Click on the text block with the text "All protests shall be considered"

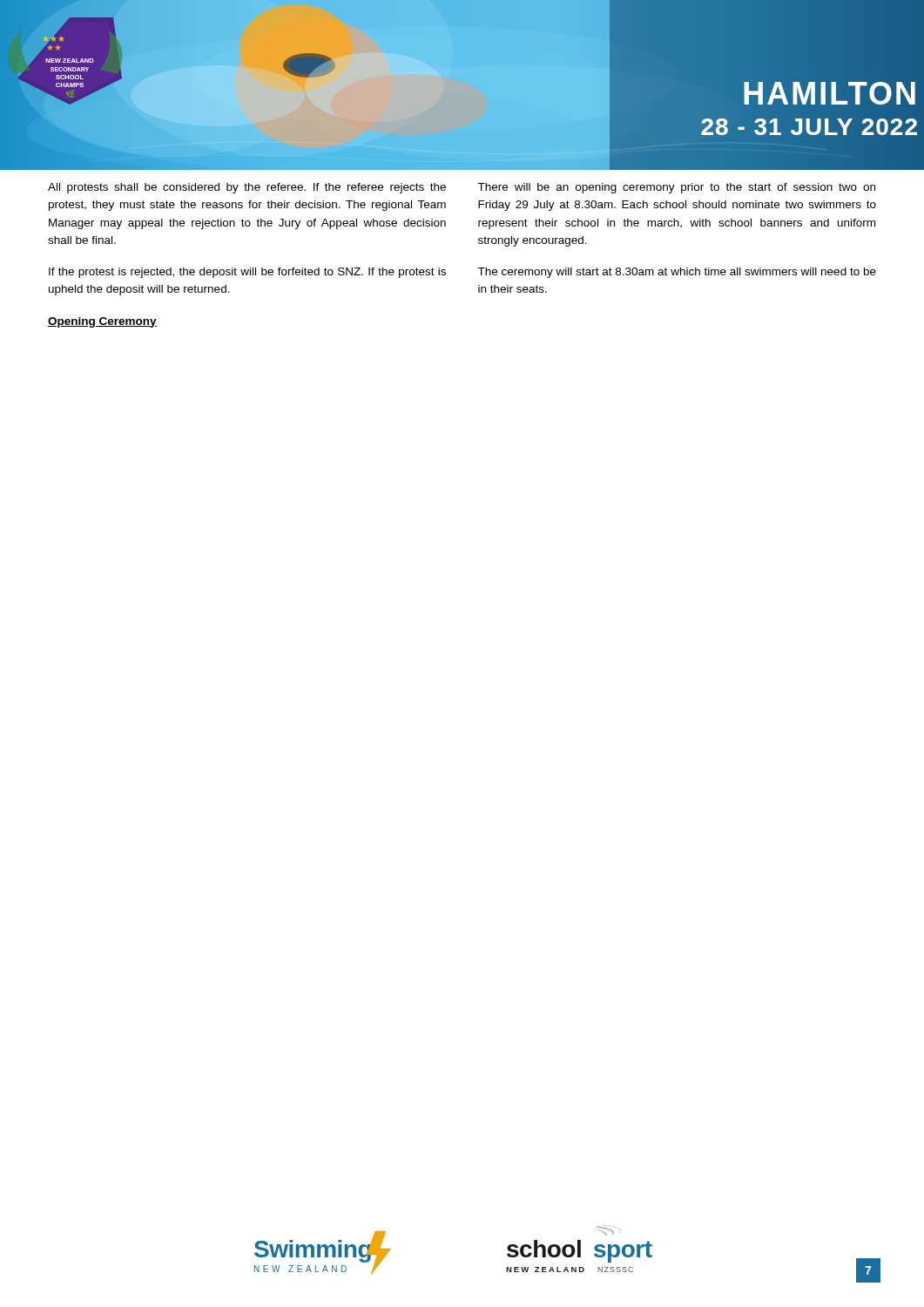pos(247,188)
